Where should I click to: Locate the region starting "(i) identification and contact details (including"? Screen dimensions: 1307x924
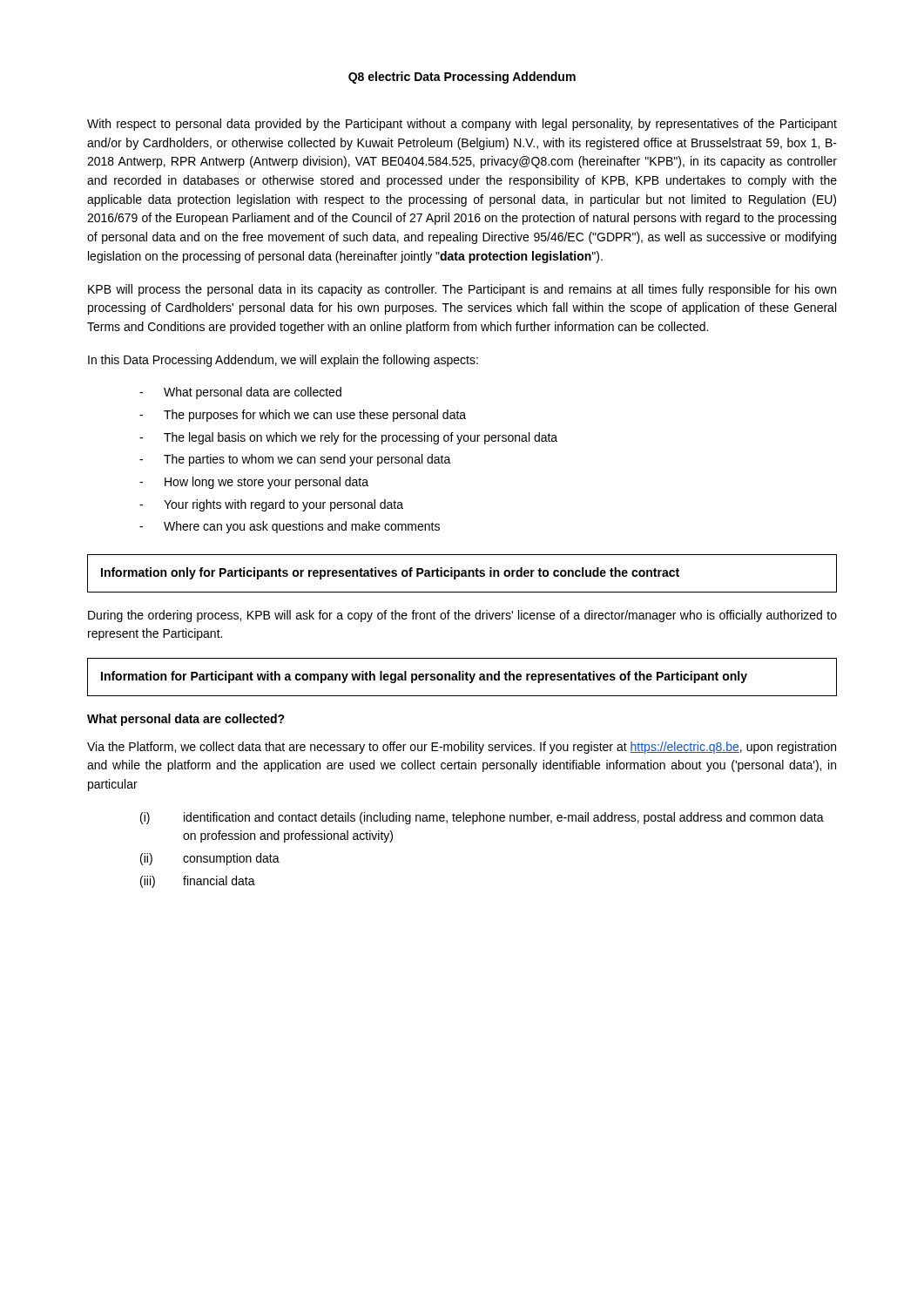pos(488,827)
